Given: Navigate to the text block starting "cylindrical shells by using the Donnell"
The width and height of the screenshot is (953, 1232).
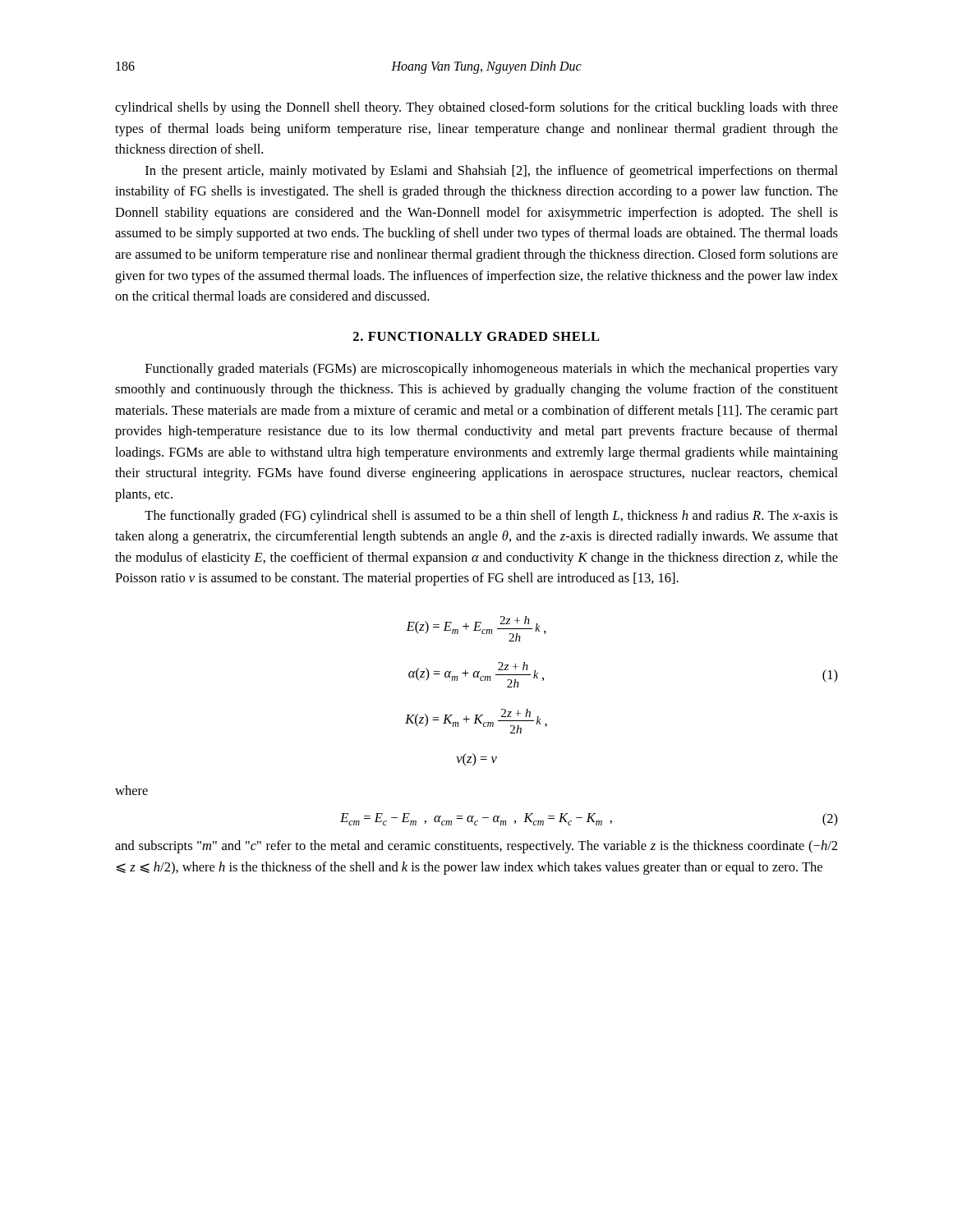Looking at the screenshot, I should coord(476,128).
